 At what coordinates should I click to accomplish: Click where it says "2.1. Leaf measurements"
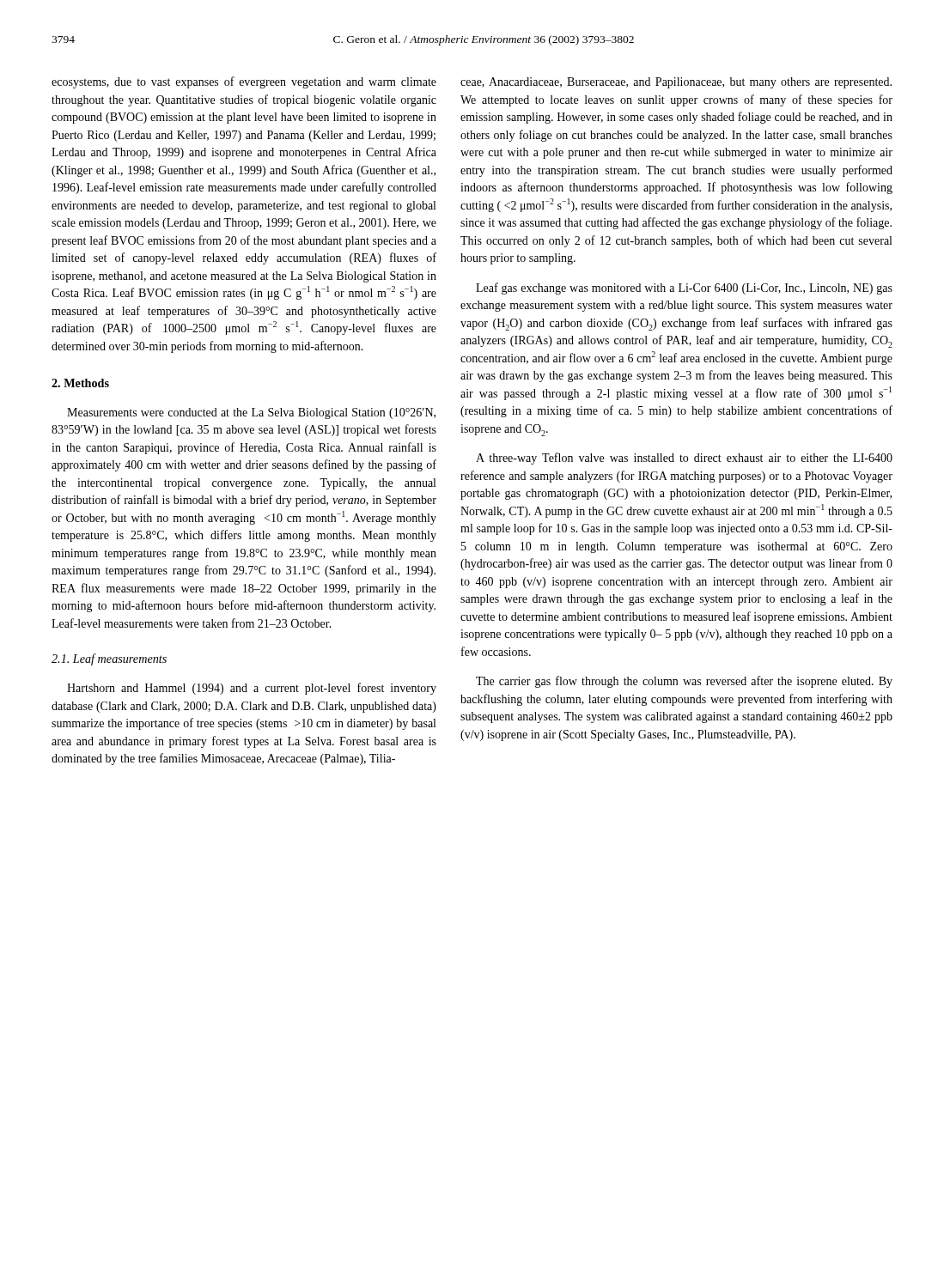coord(109,659)
